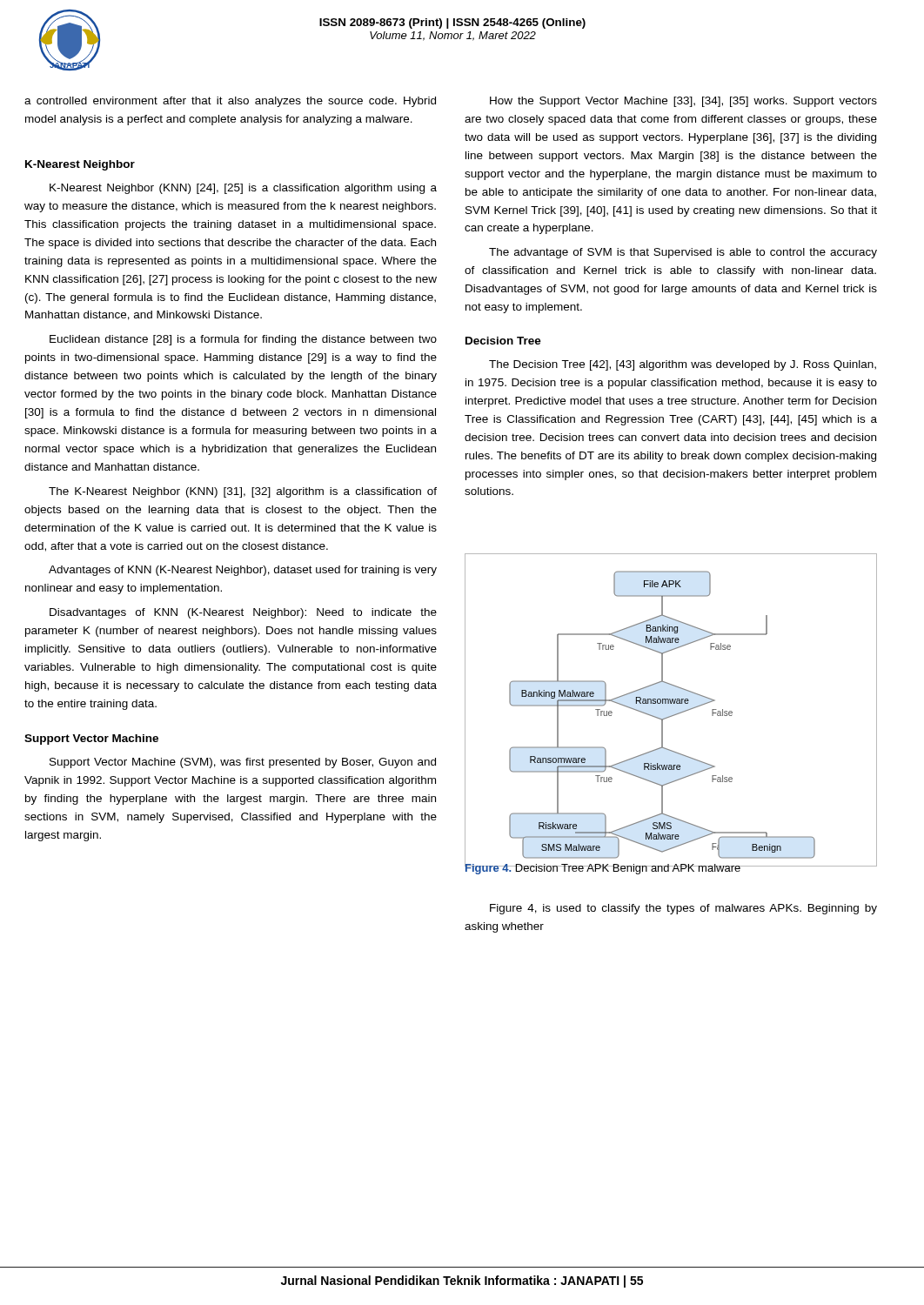The image size is (924, 1305).
Task: Select the text block that reads "Figure 4, is used"
Action: [x=671, y=918]
